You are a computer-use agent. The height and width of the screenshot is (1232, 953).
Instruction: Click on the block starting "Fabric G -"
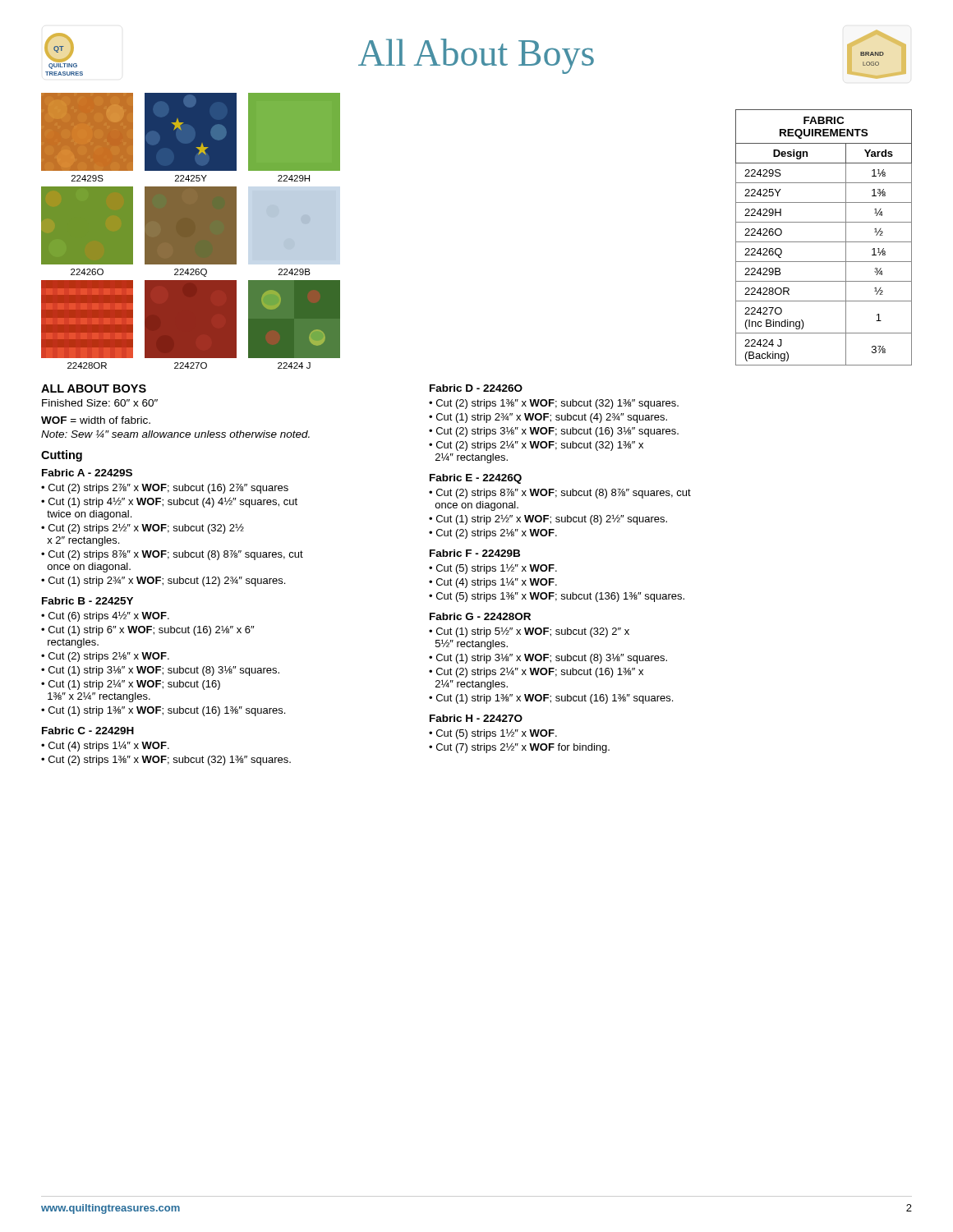[x=480, y=616]
